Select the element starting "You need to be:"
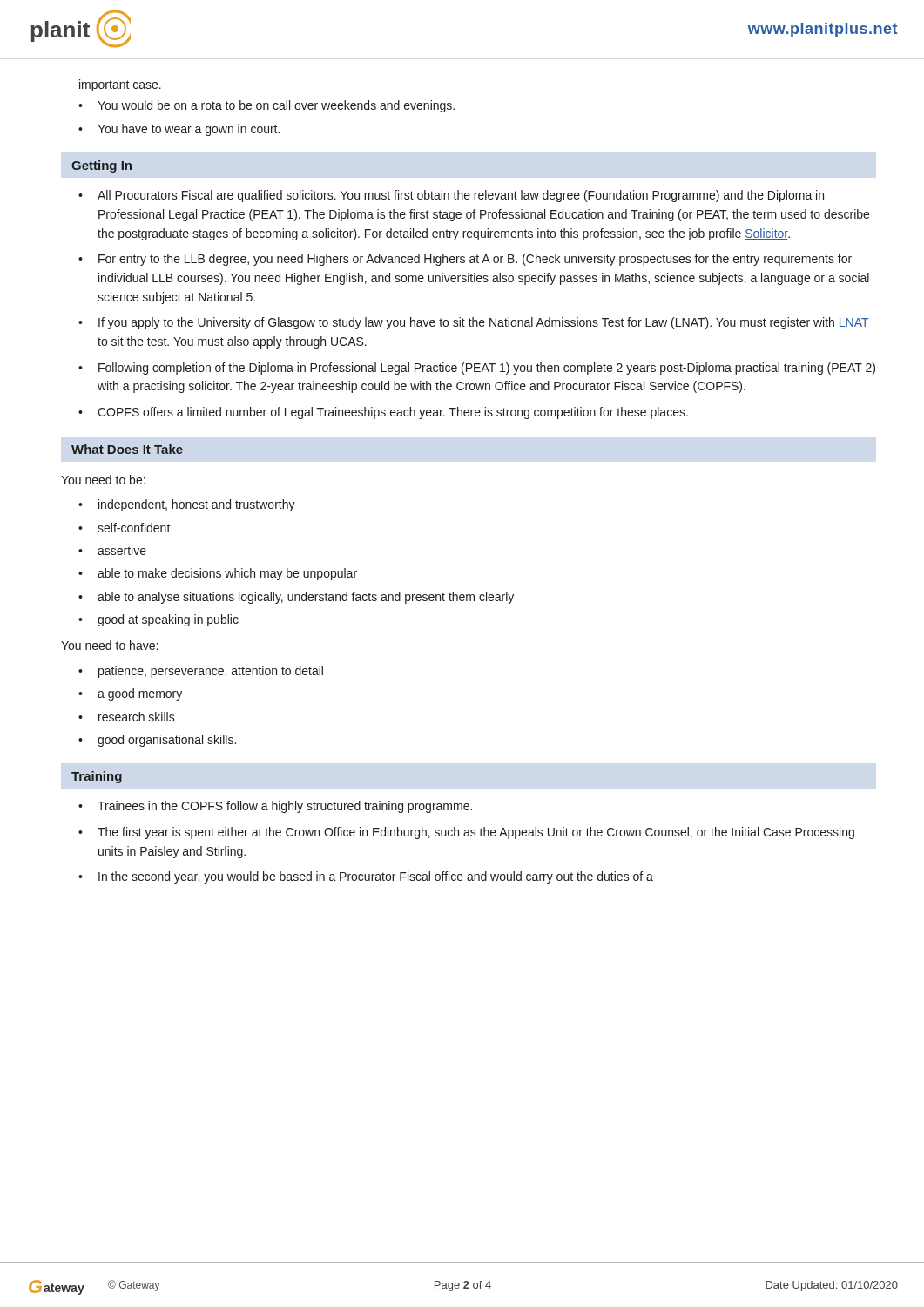924x1307 pixels. point(103,480)
